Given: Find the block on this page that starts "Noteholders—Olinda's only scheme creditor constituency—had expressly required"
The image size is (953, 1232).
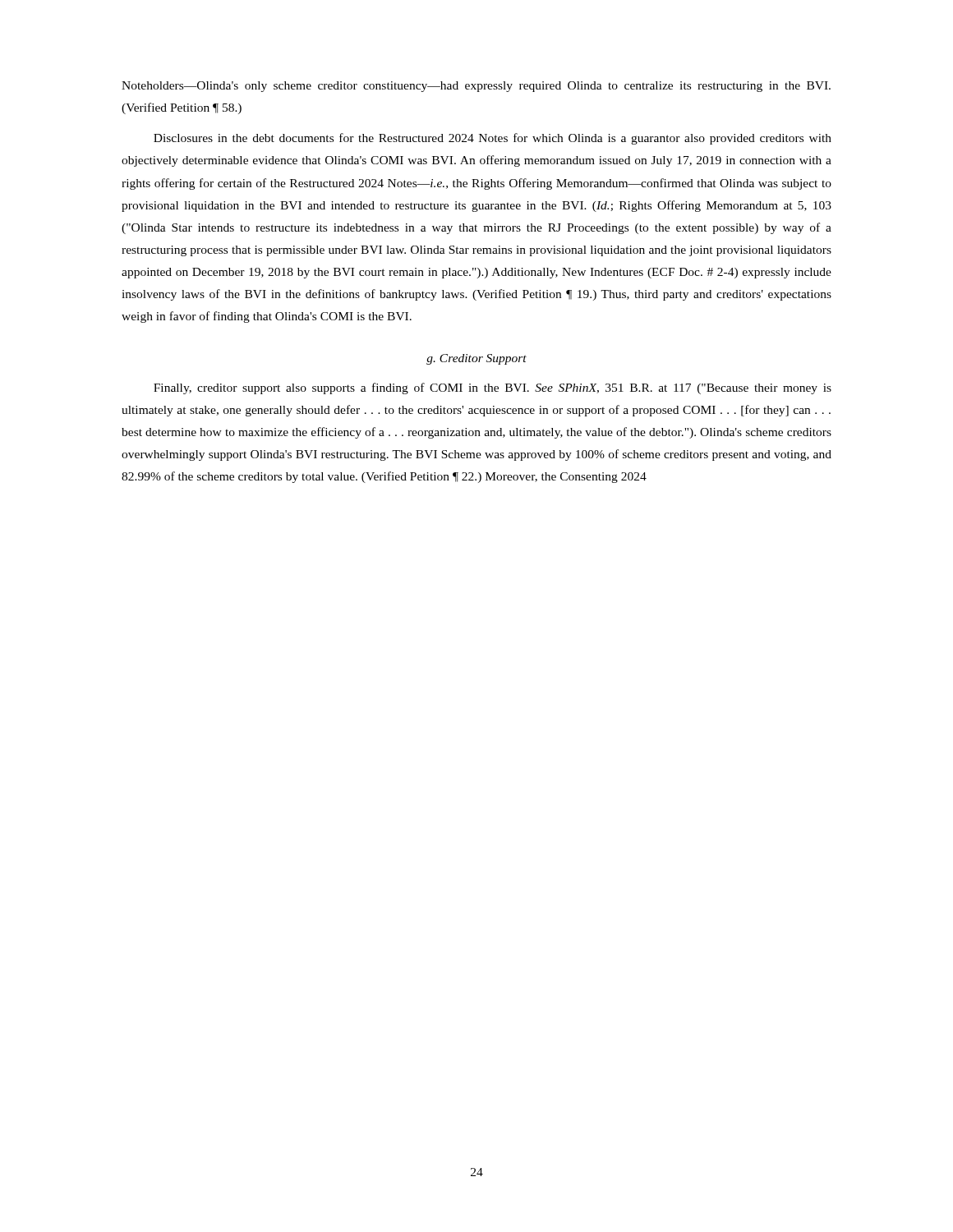Looking at the screenshot, I should click(476, 96).
